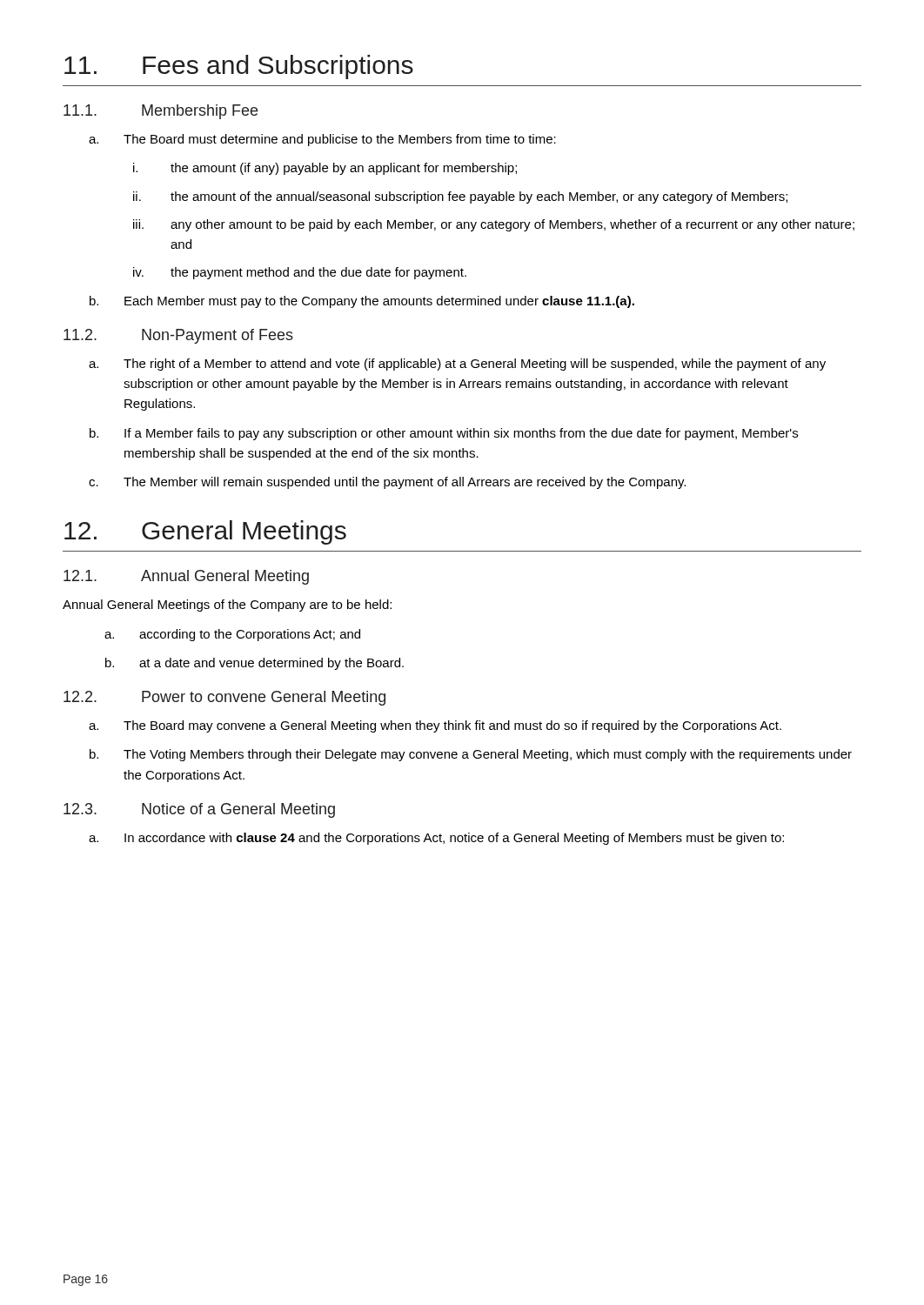This screenshot has height=1305, width=924.
Task: Point to the block beginning "b. If a Member fails to"
Action: pos(475,443)
